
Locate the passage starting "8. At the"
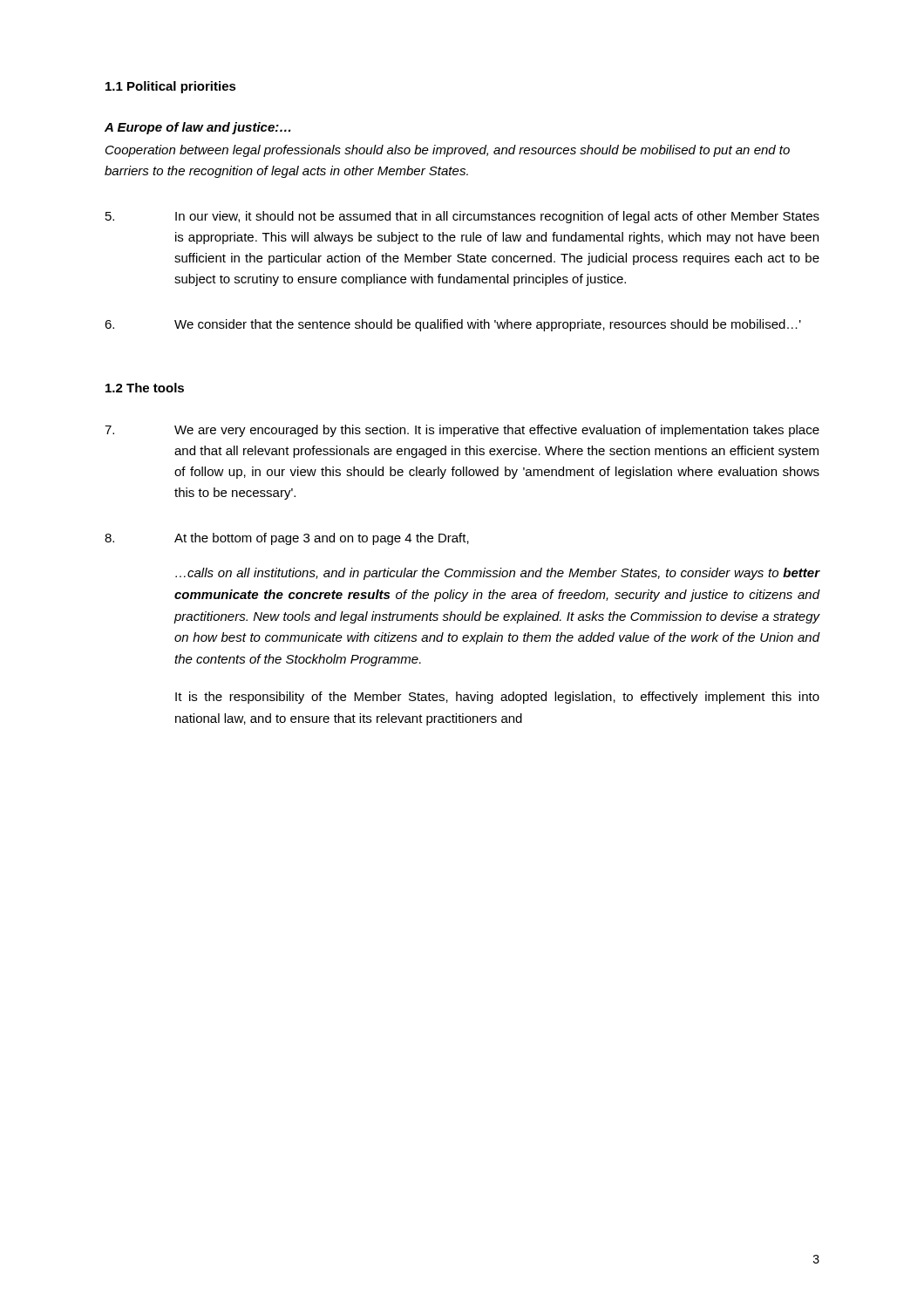coord(462,538)
